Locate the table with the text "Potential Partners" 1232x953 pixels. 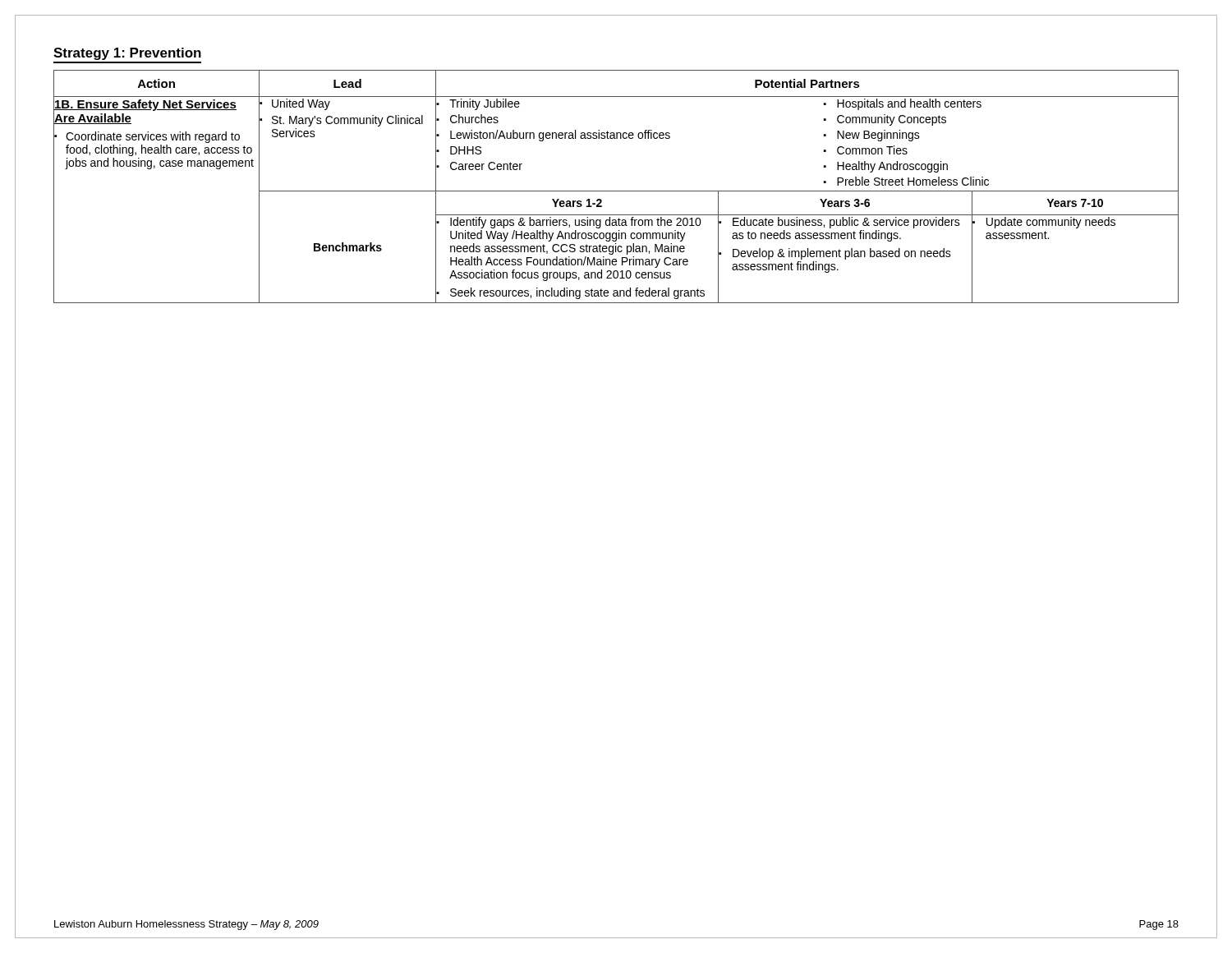[x=616, y=187]
